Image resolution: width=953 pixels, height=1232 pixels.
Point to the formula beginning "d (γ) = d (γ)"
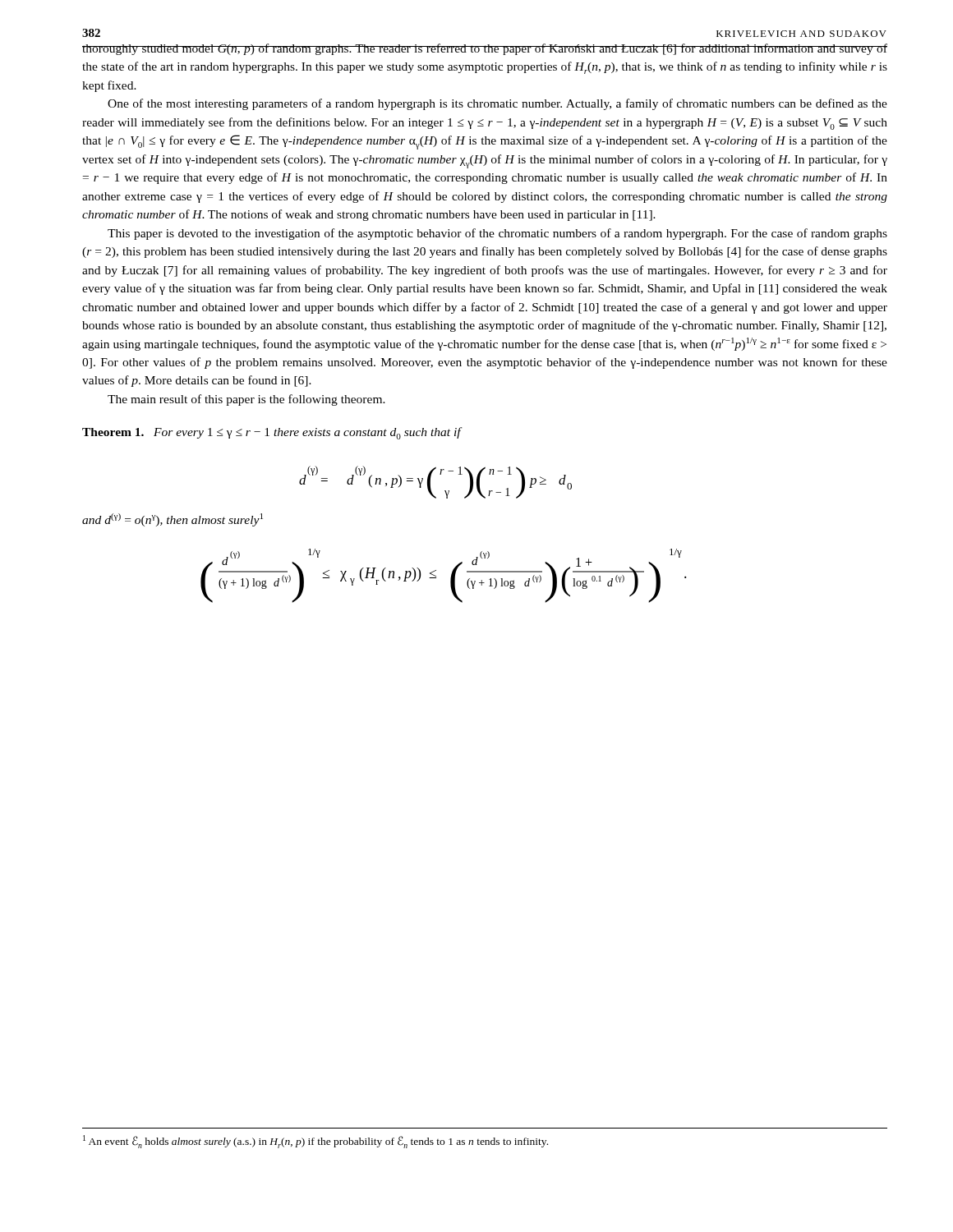[x=485, y=479]
